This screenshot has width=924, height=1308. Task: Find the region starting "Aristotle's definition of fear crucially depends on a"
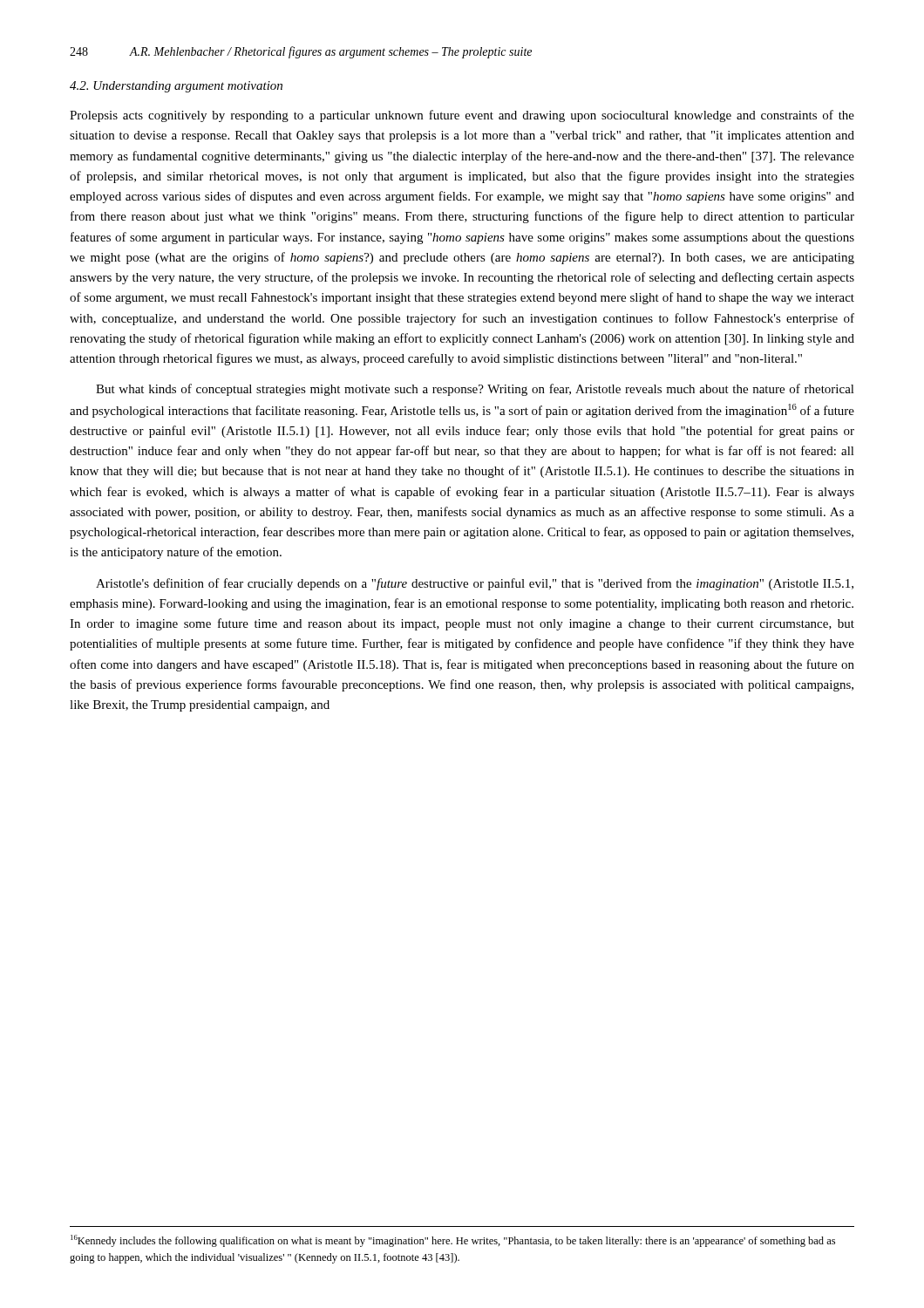click(462, 644)
